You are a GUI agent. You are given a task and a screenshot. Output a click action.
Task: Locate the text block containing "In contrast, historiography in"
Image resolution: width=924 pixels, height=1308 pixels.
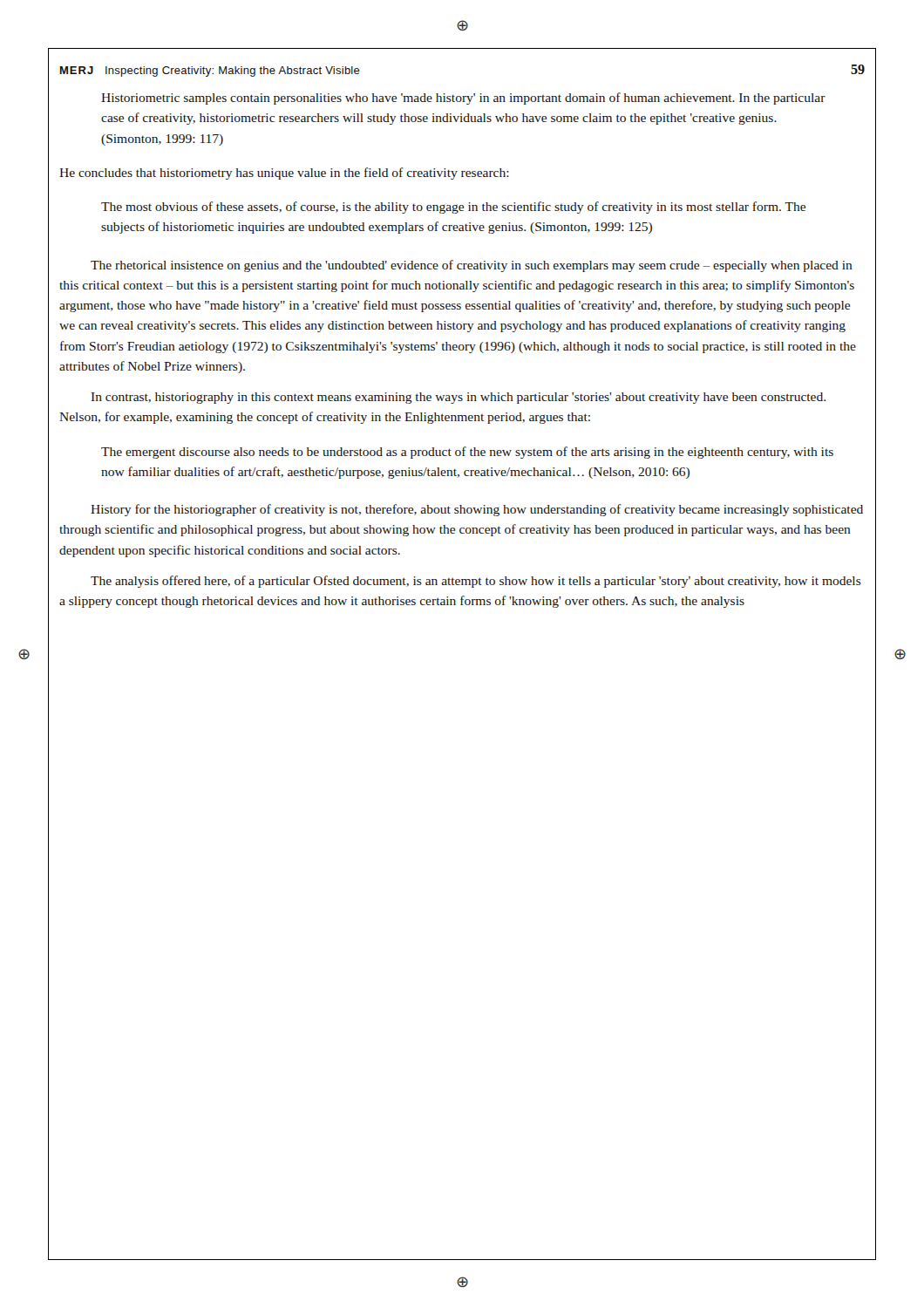[462, 407]
